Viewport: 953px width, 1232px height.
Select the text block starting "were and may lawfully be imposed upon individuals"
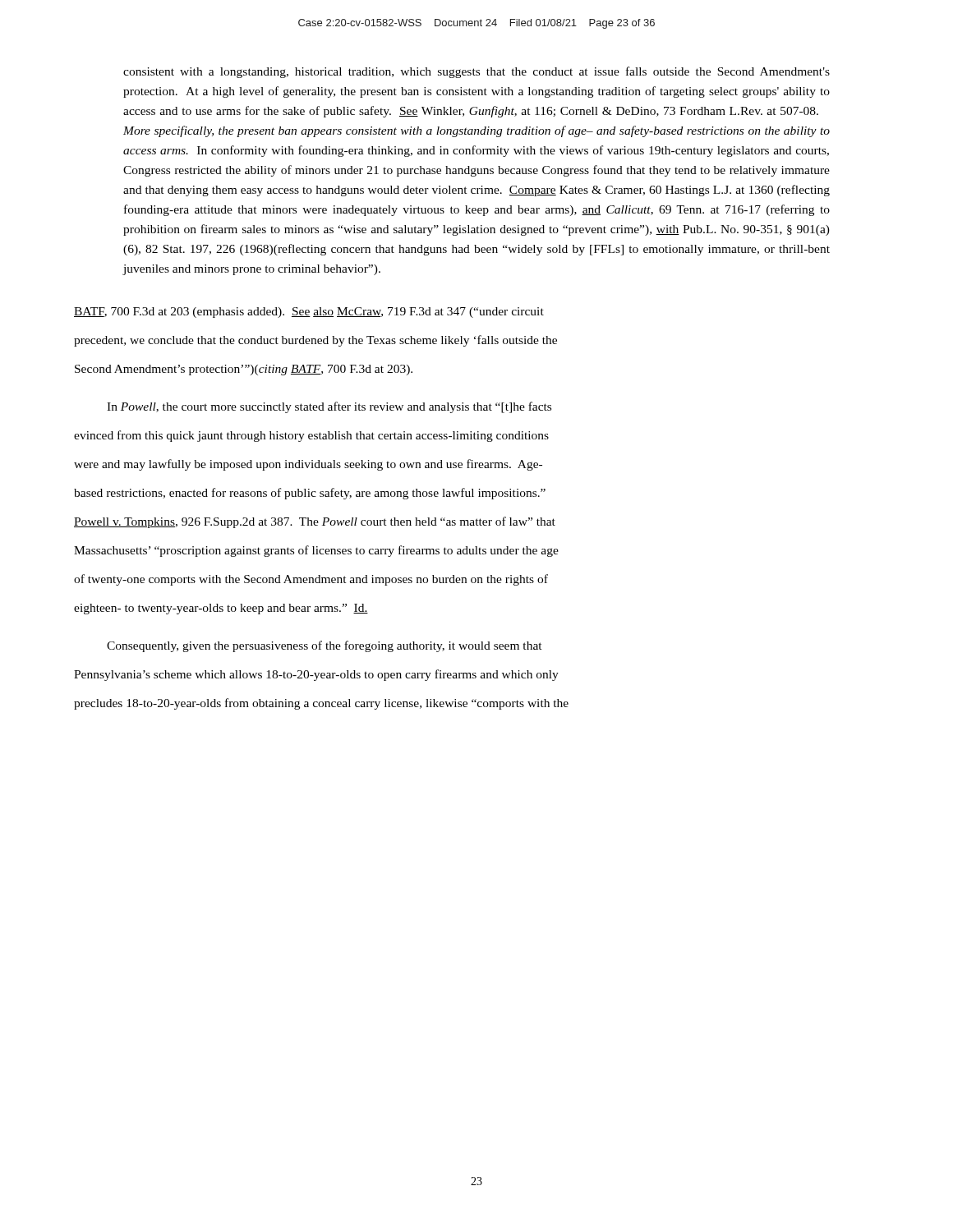pyautogui.click(x=308, y=464)
